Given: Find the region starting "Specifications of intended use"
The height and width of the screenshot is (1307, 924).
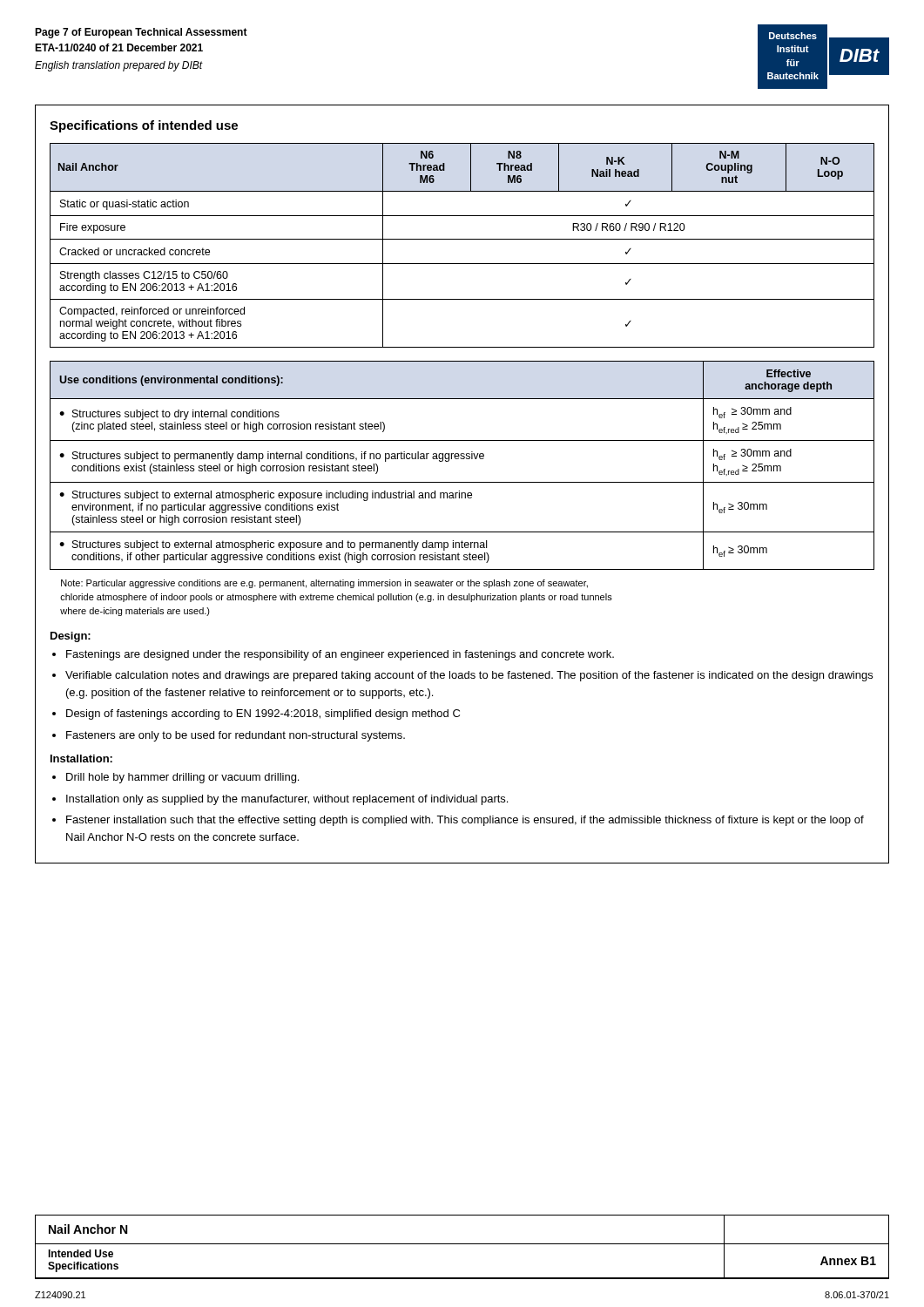Looking at the screenshot, I should (x=144, y=125).
